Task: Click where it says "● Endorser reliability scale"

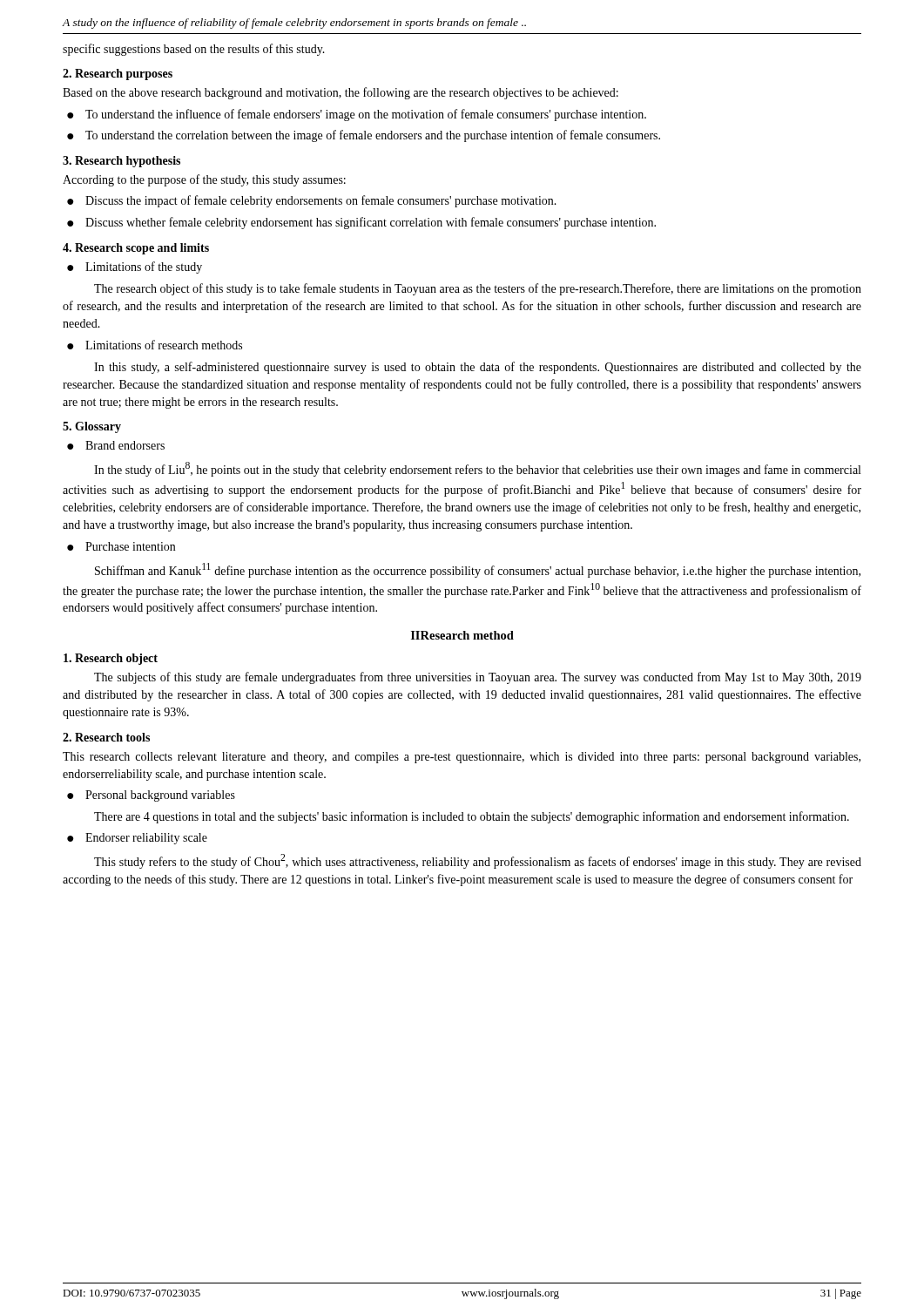Action: click(x=137, y=839)
